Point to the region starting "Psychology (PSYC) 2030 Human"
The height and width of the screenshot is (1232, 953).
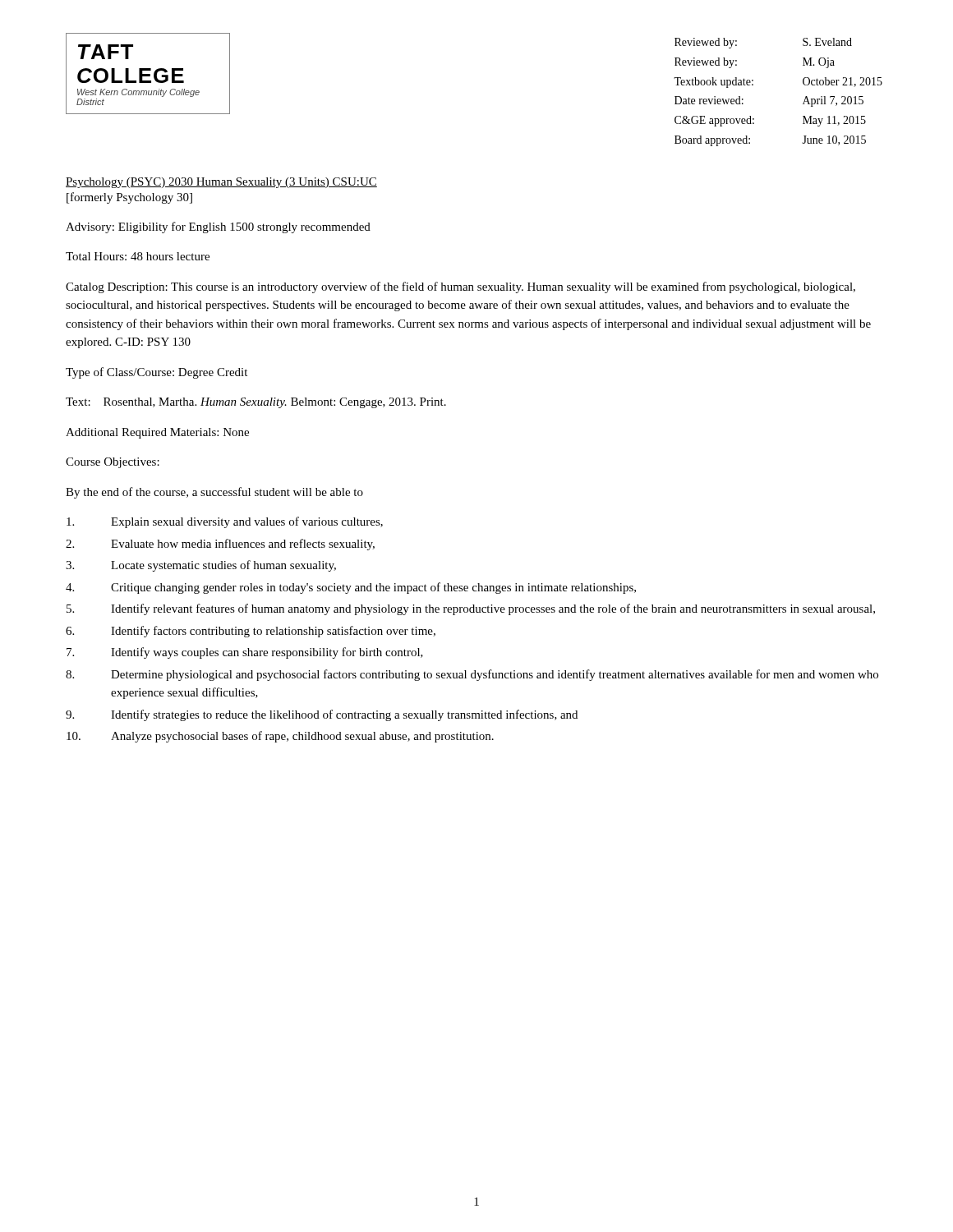coord(221,183)
